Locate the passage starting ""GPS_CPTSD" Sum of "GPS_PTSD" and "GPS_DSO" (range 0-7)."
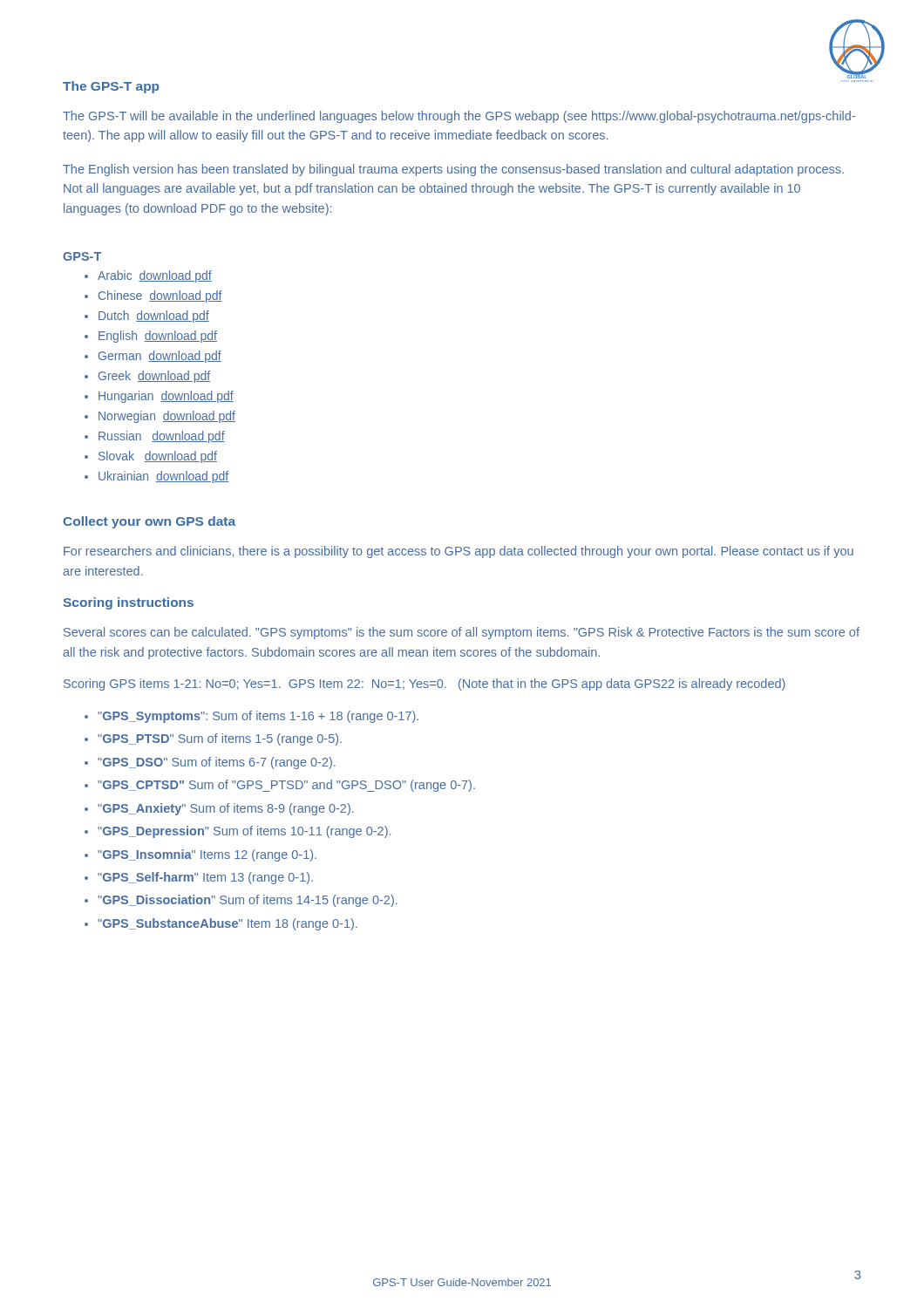Screen dimensions: 1308x924 pos(287,785)
